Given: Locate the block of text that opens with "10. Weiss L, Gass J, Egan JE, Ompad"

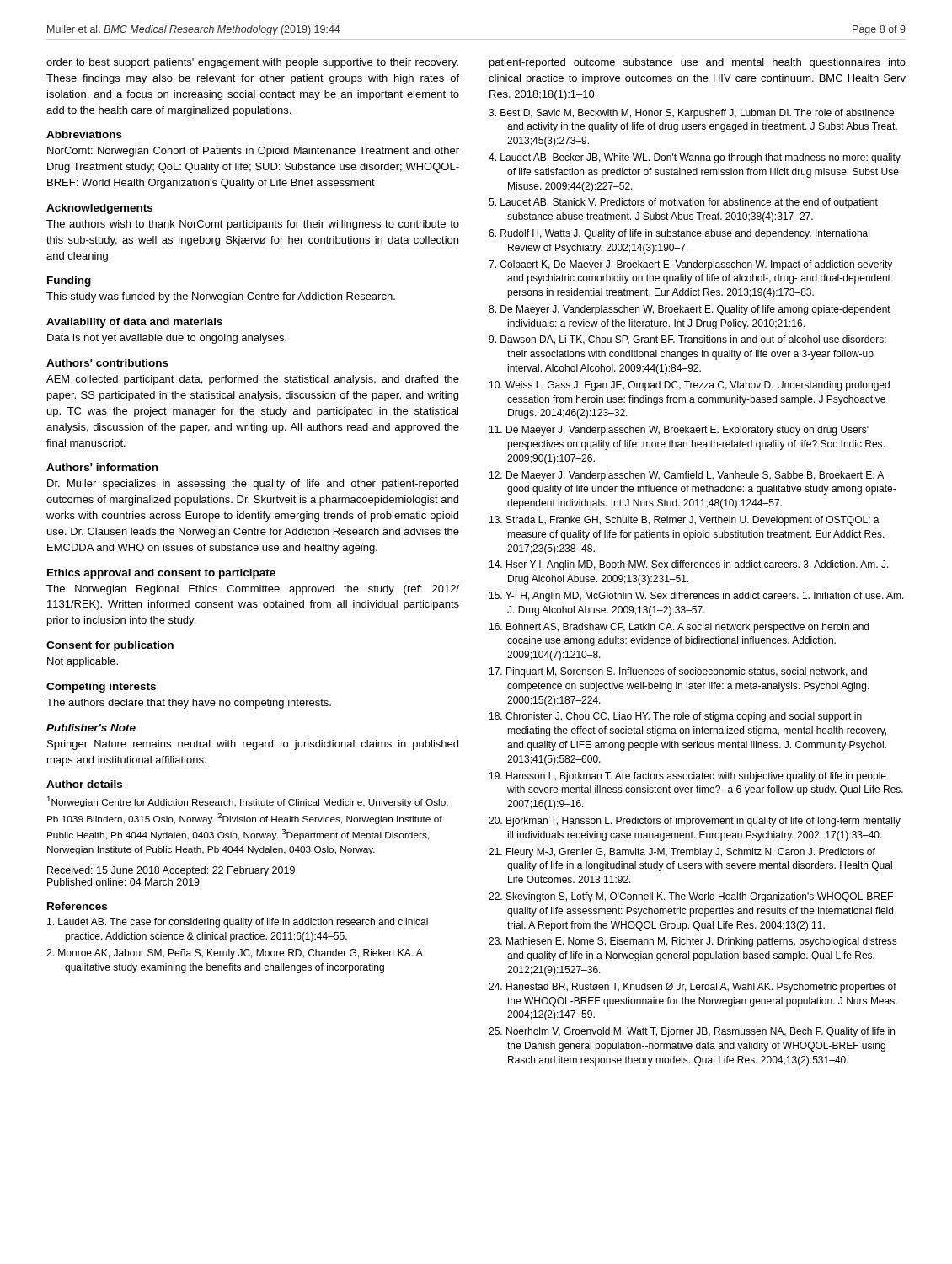Looking at the screenshot, I should 689,399.
